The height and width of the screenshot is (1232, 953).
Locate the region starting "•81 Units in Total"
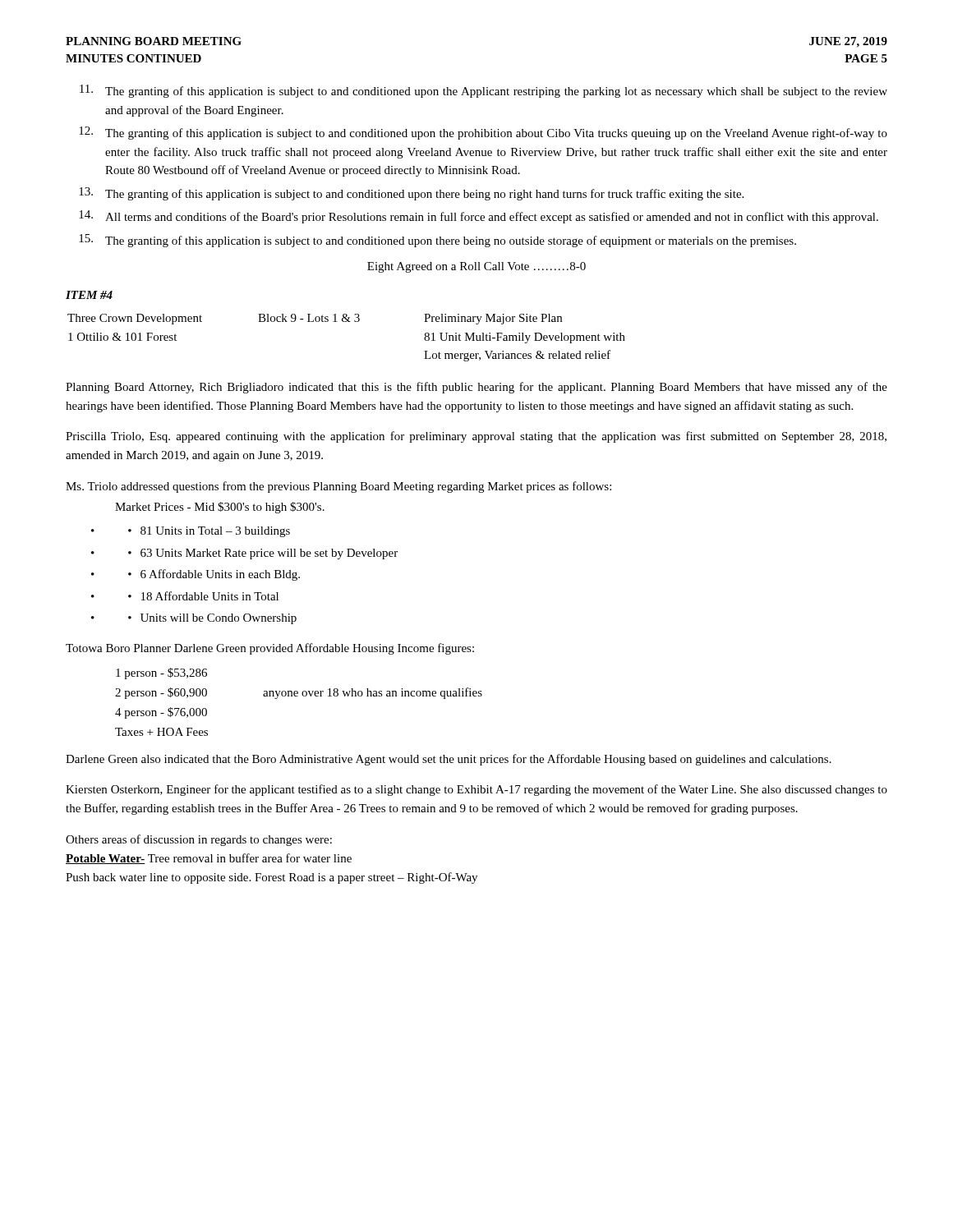[x=209, y=531]
